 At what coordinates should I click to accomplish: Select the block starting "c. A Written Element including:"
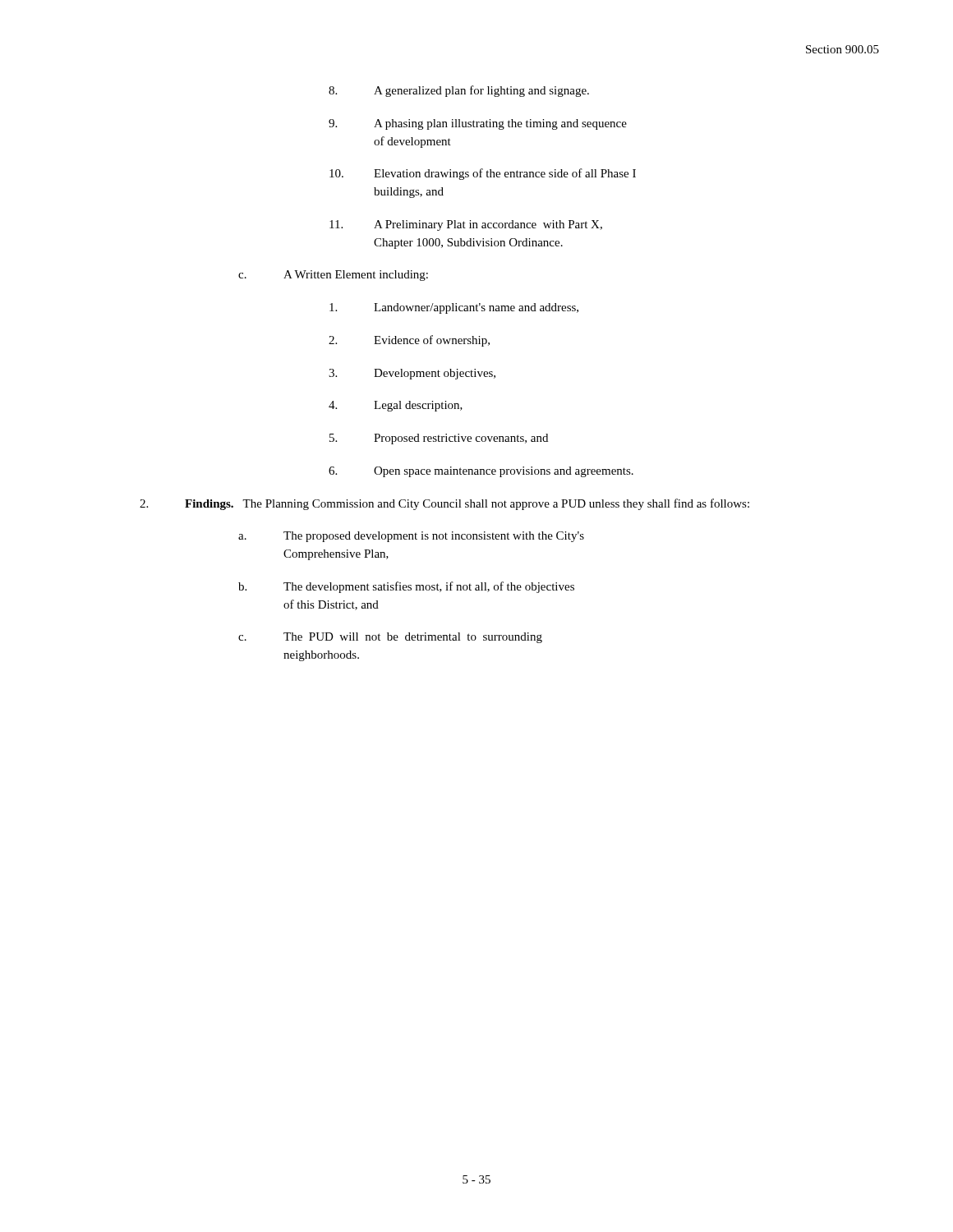click(333, 276)
